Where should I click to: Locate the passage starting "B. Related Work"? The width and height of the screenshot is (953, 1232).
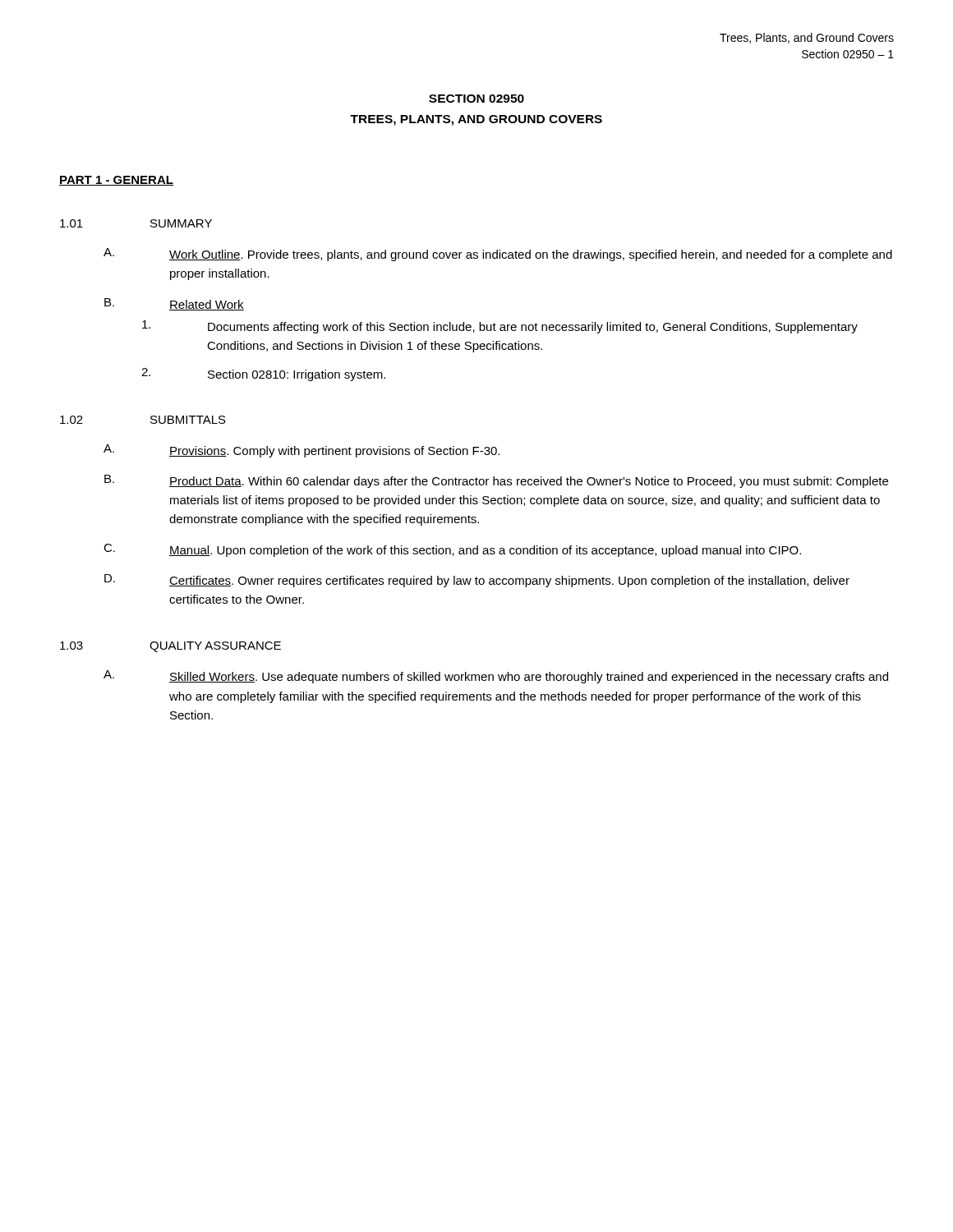point(174,304)
